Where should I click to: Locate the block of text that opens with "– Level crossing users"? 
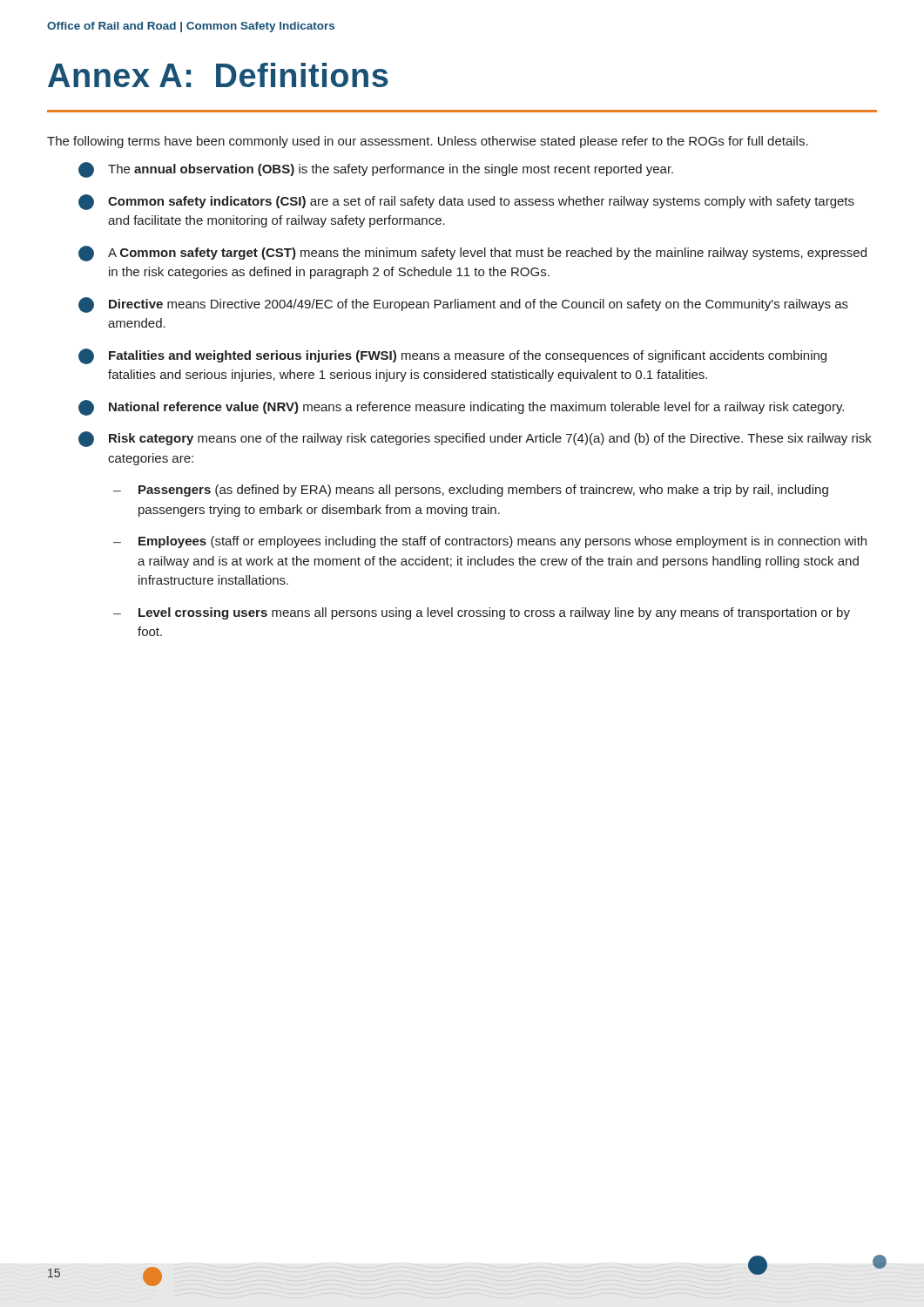coord(493,622)
